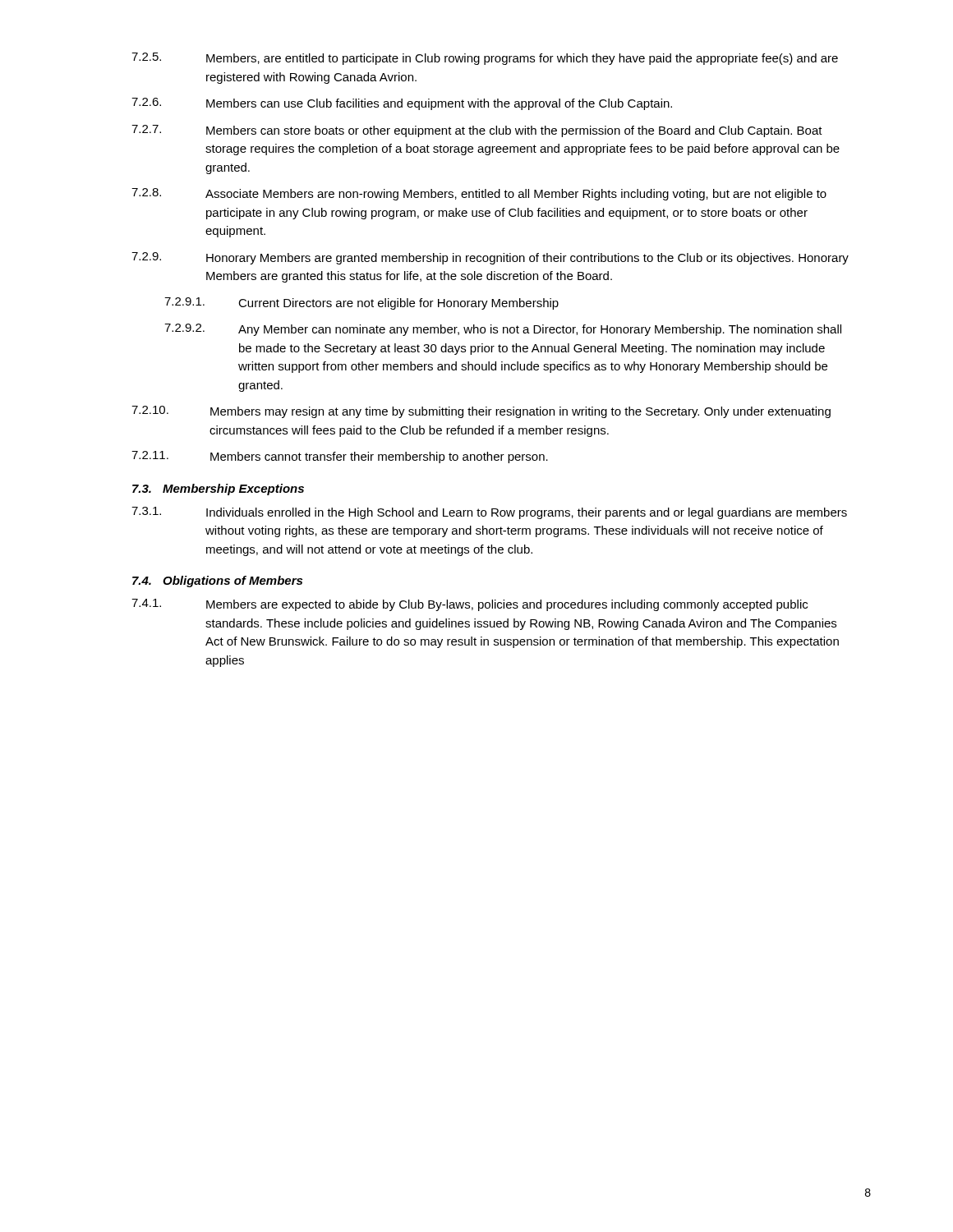Find the region starting "7.2.6. Members can use Club facilities and equipment"
The width and height of the screenshot is (953, 1232).
(x=493, y=104)
